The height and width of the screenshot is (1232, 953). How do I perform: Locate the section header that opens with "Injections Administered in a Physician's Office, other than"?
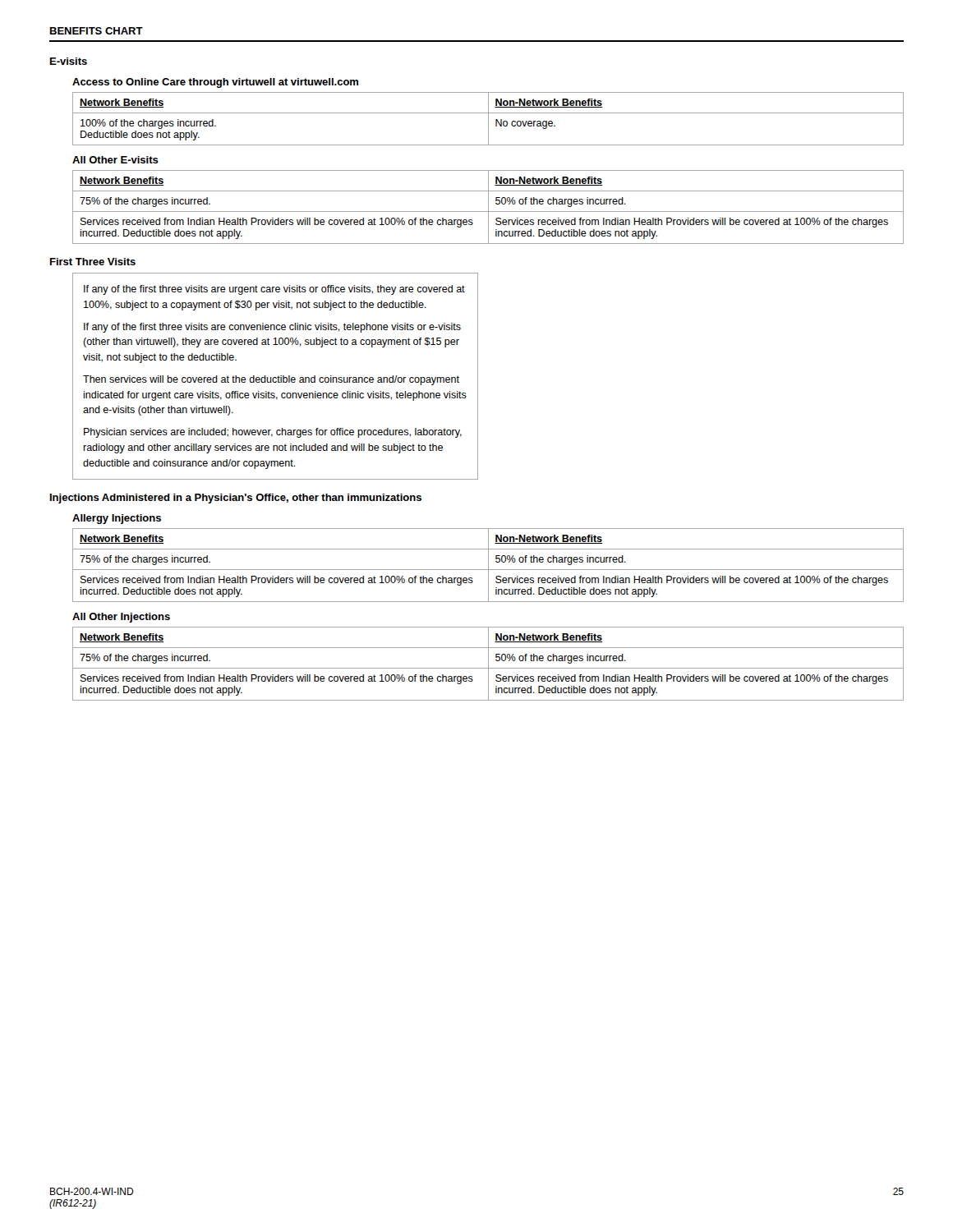point(236,497)
